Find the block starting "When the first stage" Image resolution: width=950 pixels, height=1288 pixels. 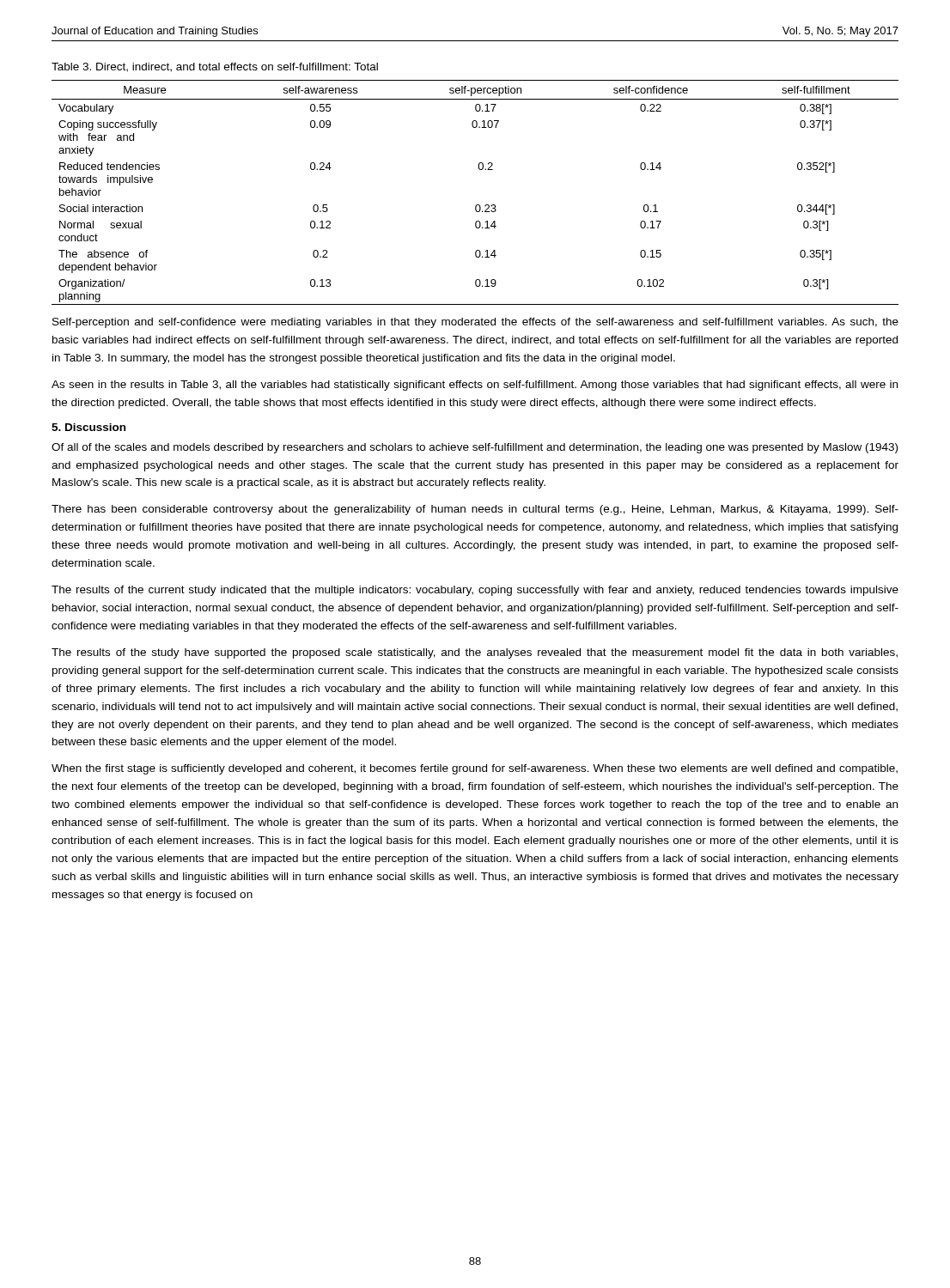pos(475,831)
